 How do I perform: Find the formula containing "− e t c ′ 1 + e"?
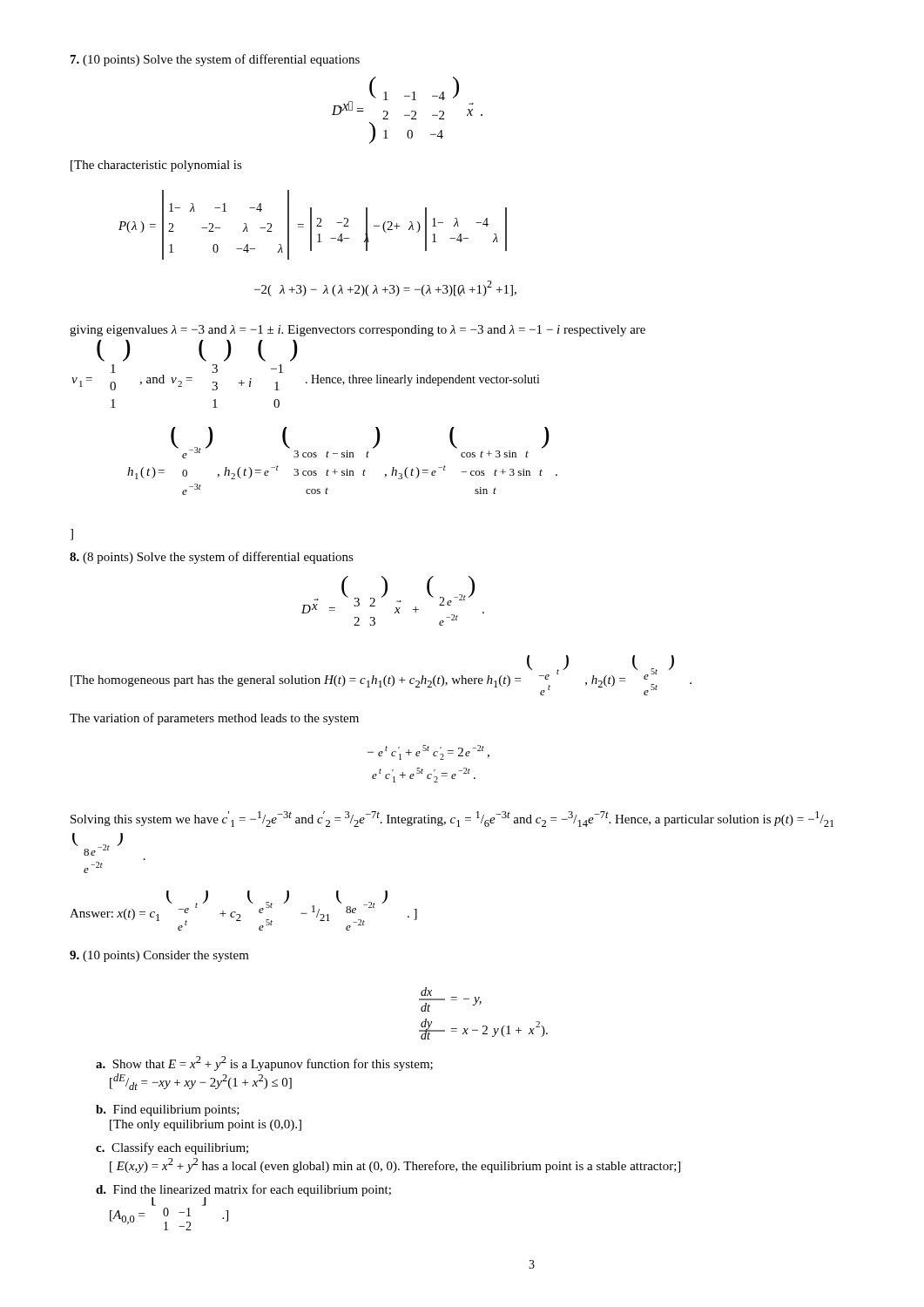[x=462, y=765]
